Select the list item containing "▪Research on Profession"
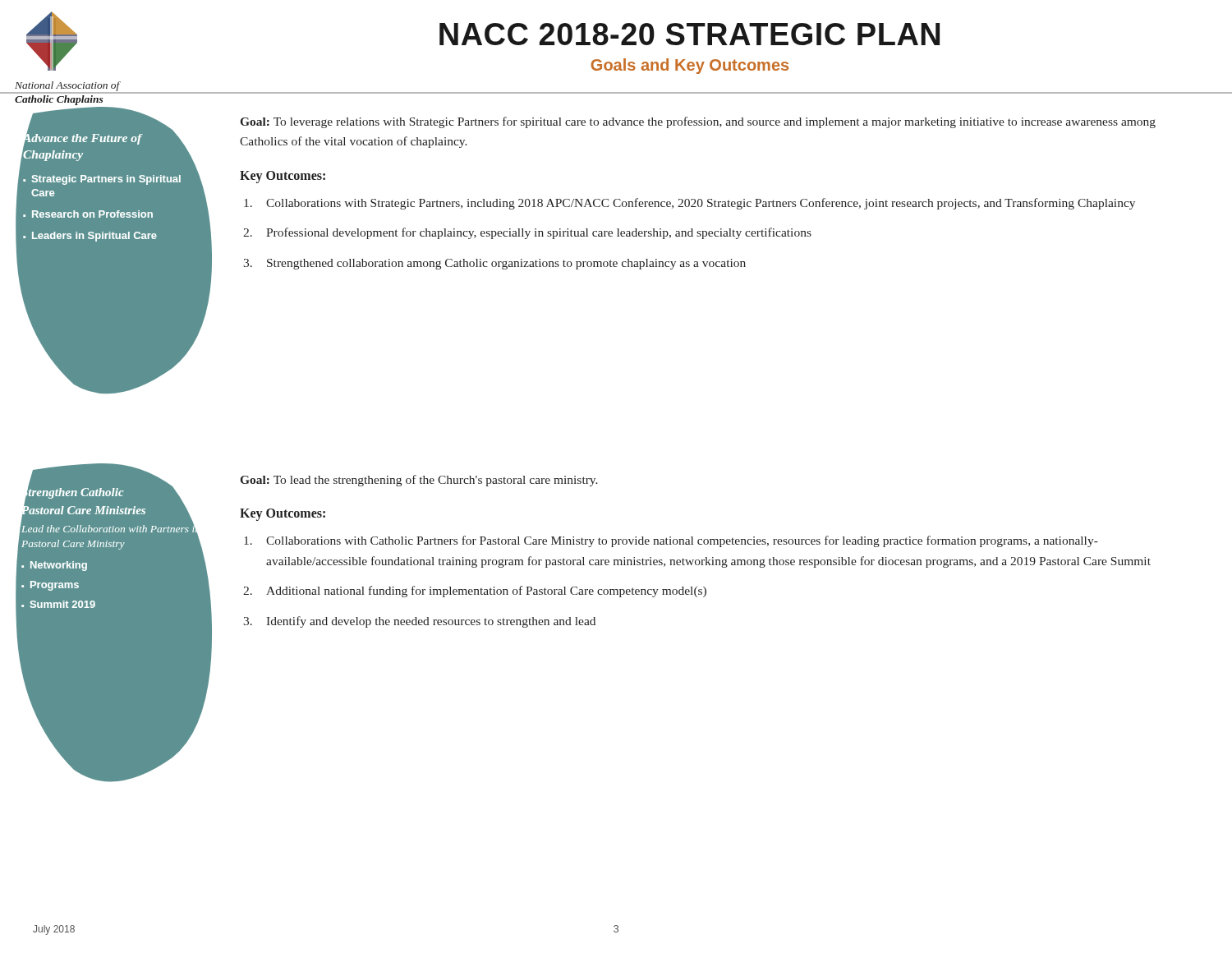Viewport: 1232px width, 953px height. [x=88, y=215]
